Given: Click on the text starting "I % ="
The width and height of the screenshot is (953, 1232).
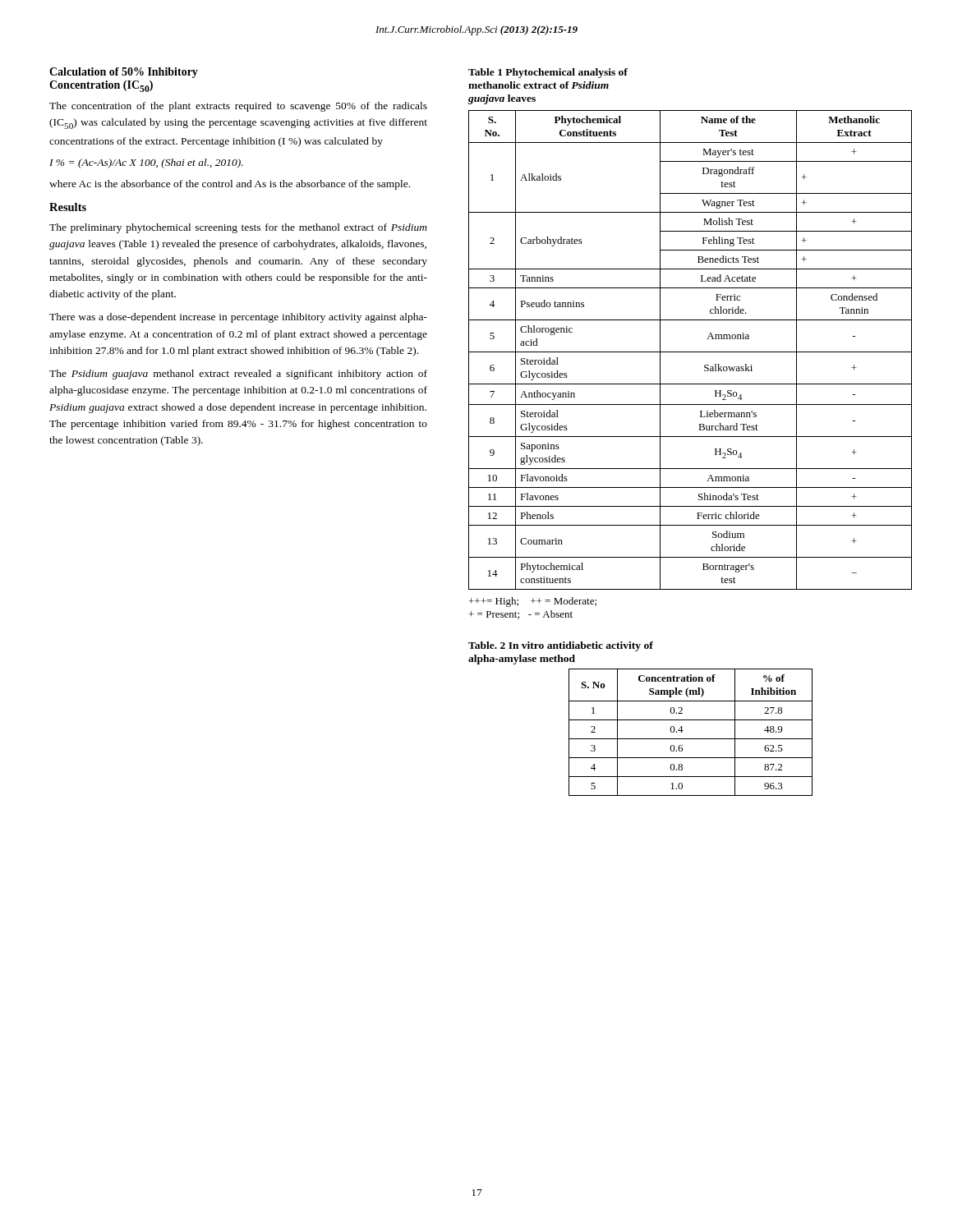Looking at the screenshot, I should tap(147, 162).
